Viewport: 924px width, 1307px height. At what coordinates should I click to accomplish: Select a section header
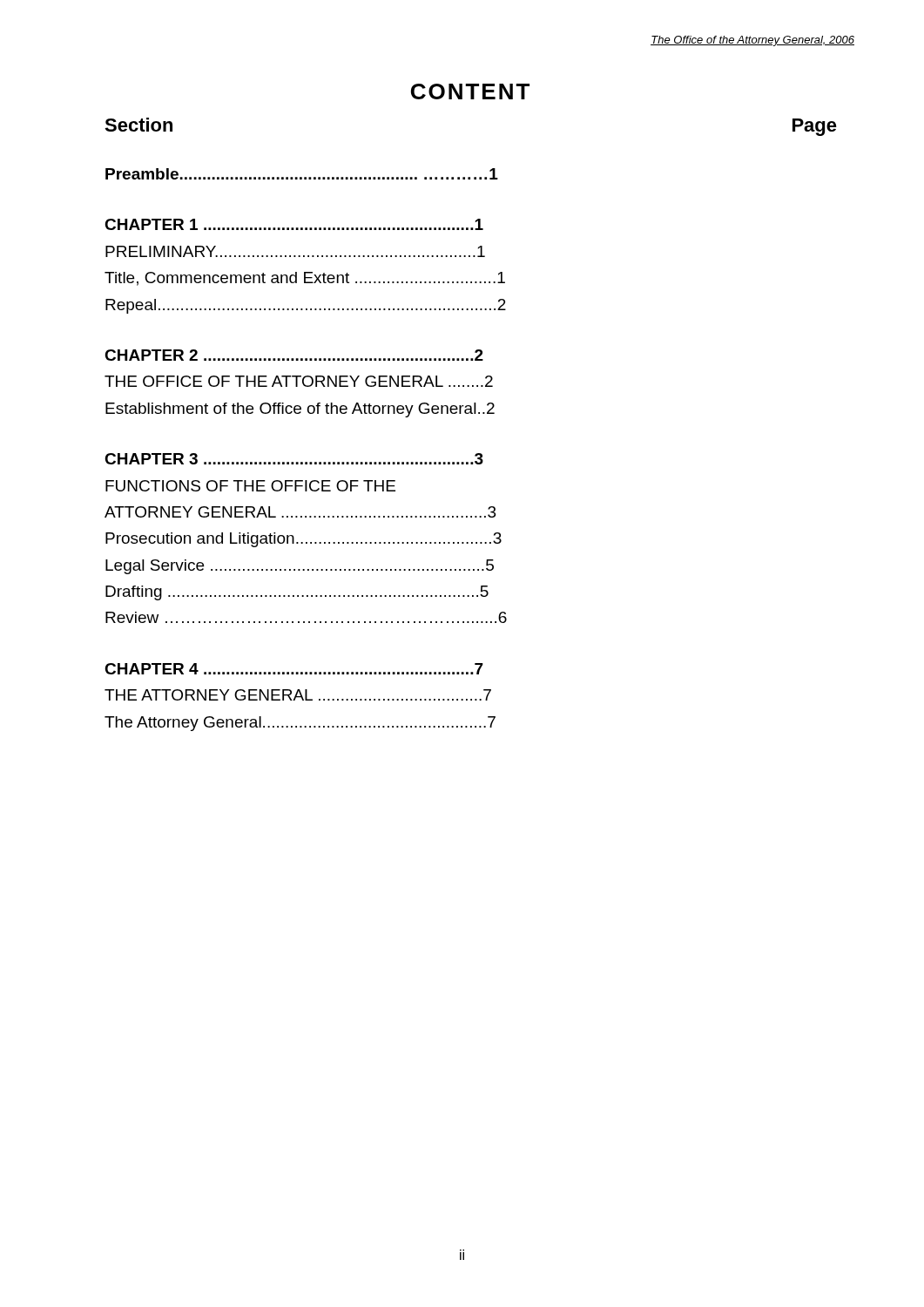click(x=471, y=125)
